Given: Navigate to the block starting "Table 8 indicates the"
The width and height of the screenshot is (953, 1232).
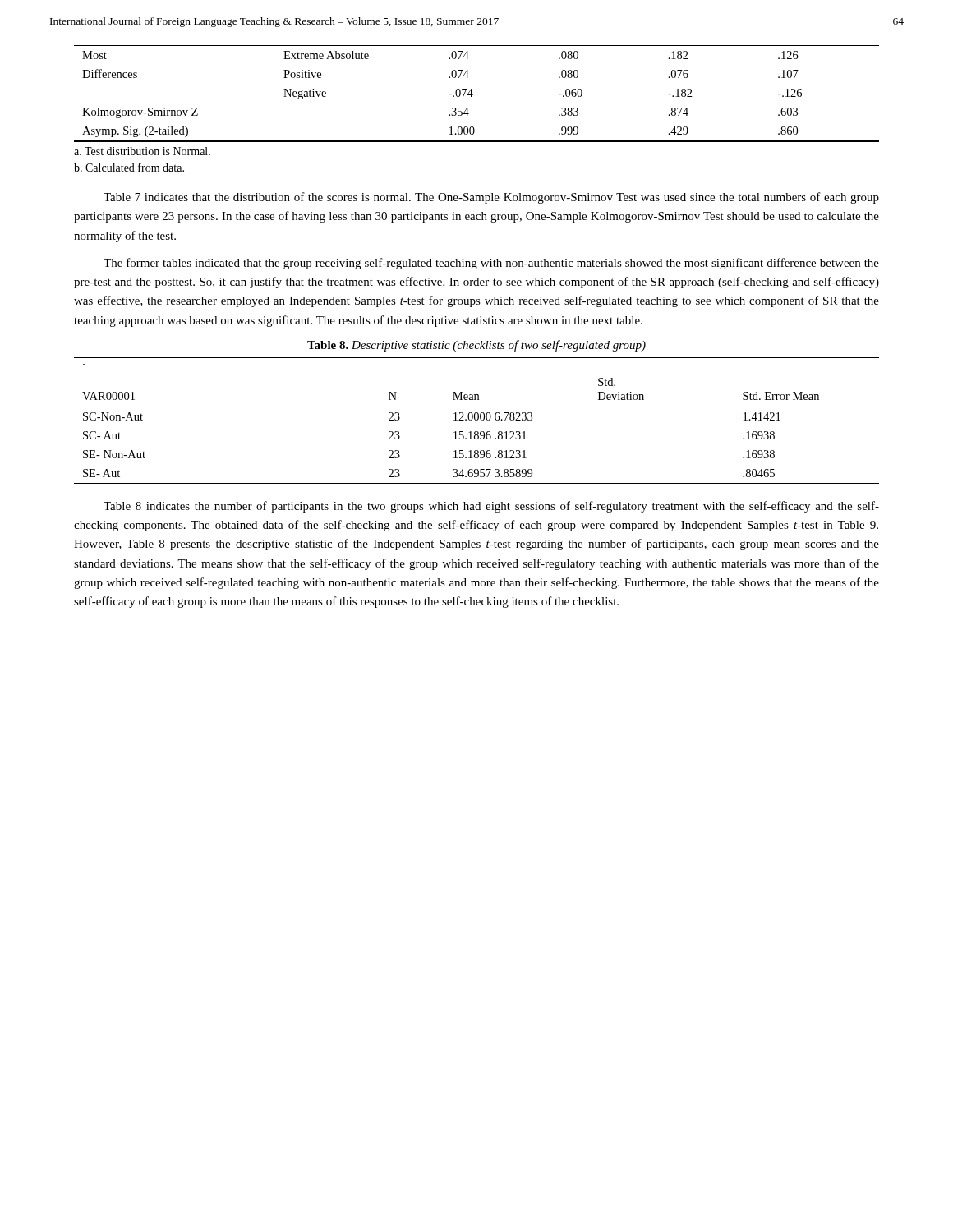Looking at the screenshot, I should pos(476,554).
